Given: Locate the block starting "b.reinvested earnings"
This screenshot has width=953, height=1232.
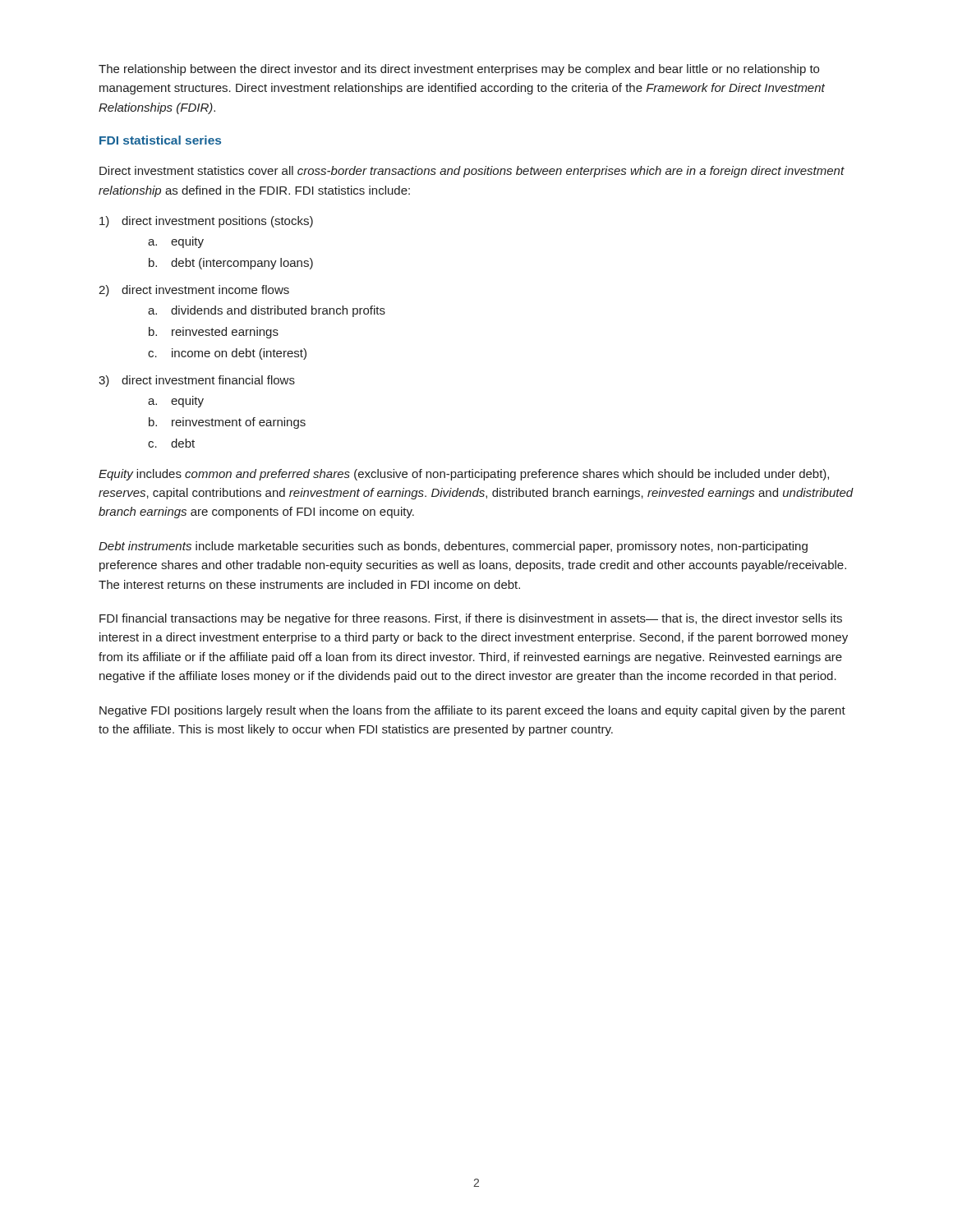Looking at the screenshot, I should coord(214,333).
